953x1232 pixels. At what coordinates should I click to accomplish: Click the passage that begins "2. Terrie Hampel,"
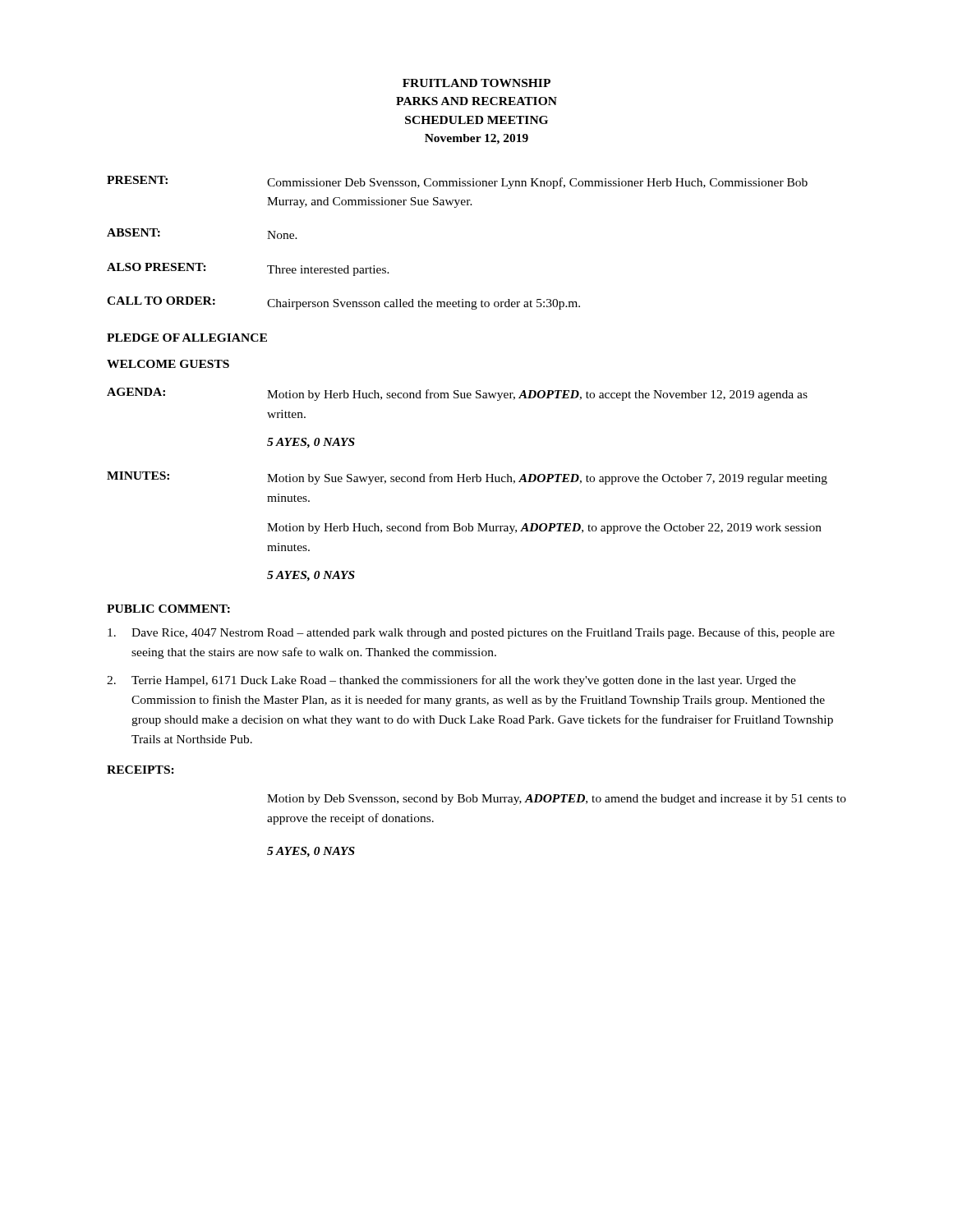pyautogui.click(x=476, y=710)
